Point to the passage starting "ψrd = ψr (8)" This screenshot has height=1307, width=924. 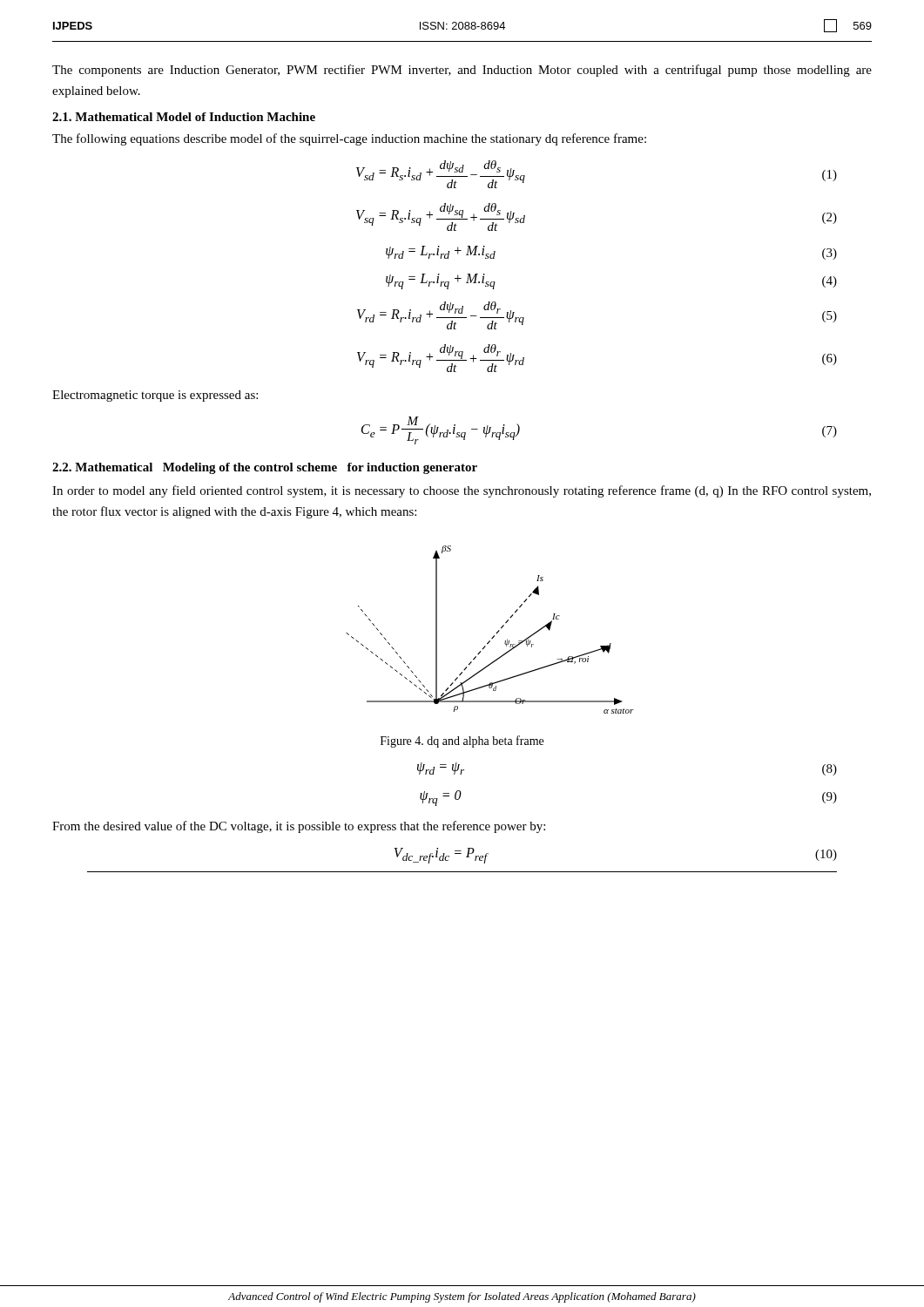[x=462, y=769]
